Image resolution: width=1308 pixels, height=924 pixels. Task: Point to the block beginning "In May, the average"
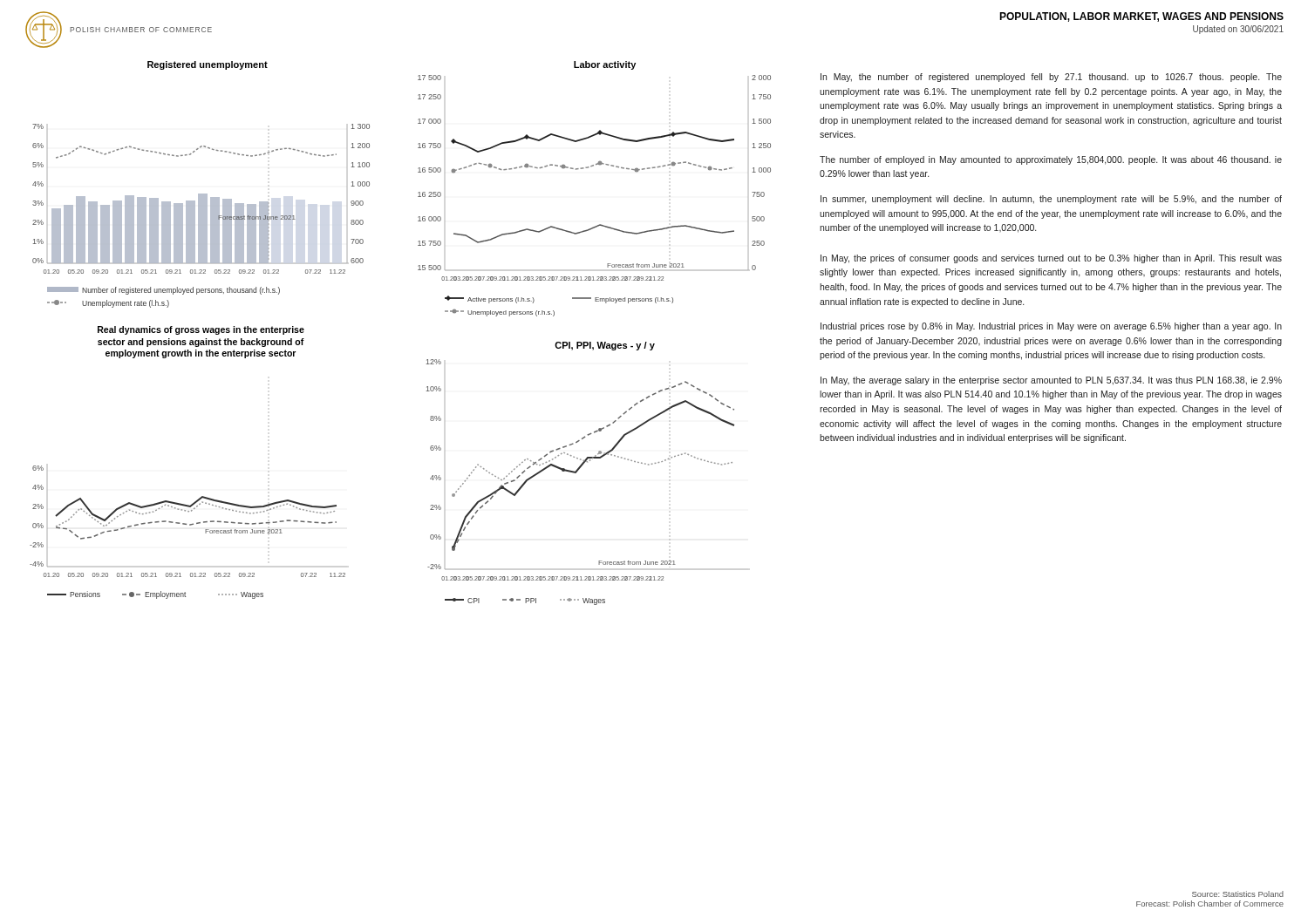[x=1051, y=409]
